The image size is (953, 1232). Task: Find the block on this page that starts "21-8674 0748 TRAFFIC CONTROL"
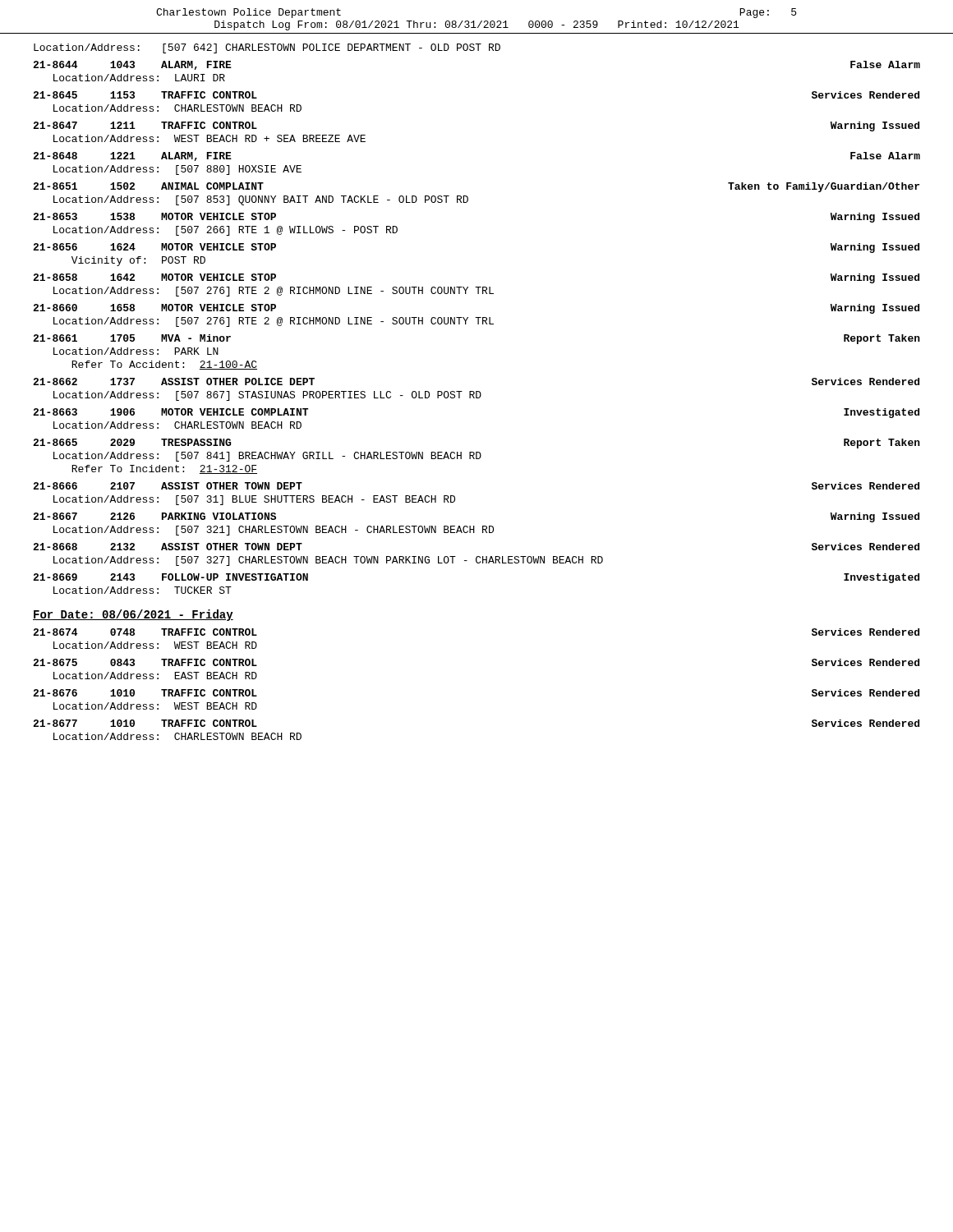[x=55, y=632]
